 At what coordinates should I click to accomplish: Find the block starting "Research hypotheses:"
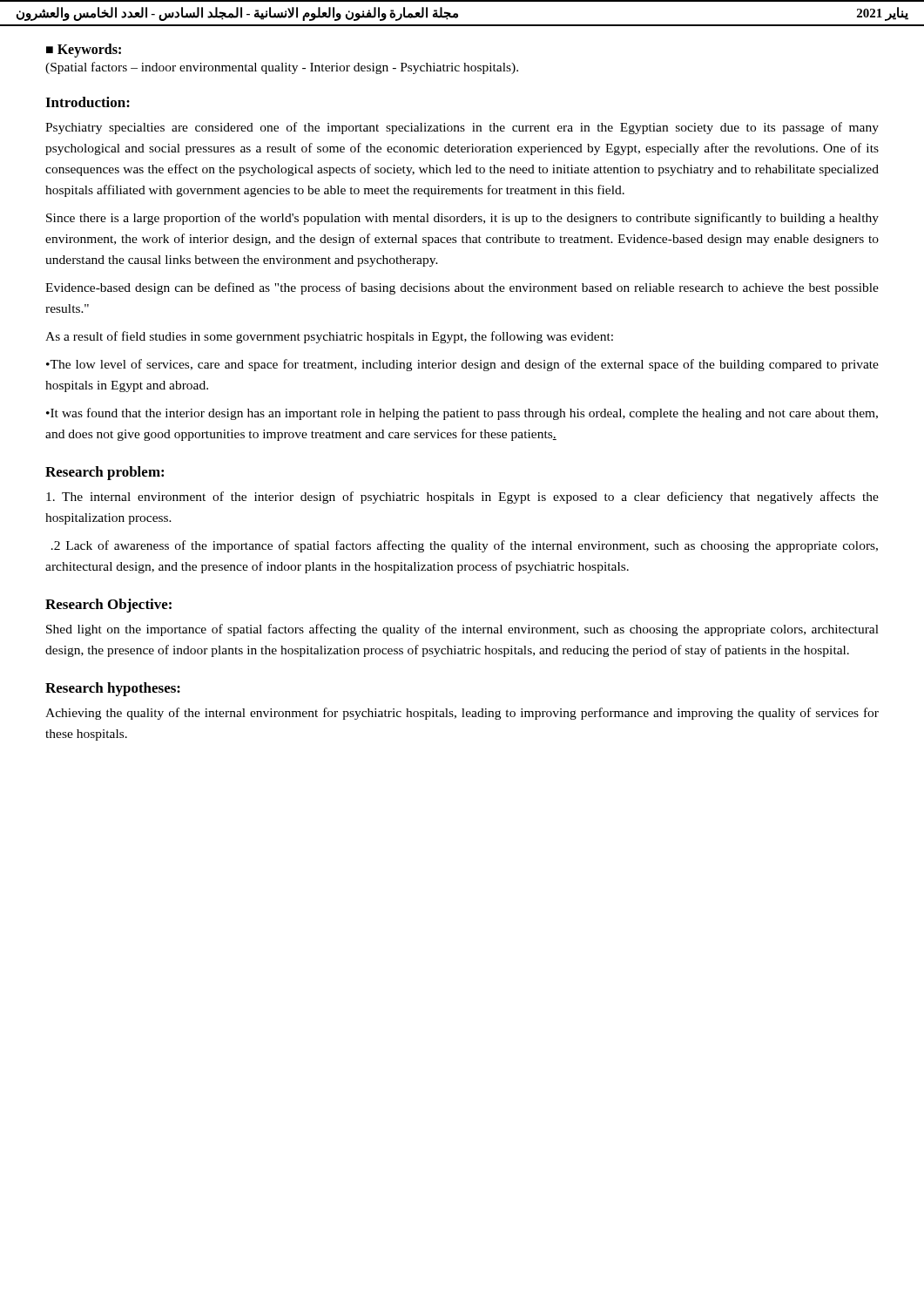[x=113, y=688]
